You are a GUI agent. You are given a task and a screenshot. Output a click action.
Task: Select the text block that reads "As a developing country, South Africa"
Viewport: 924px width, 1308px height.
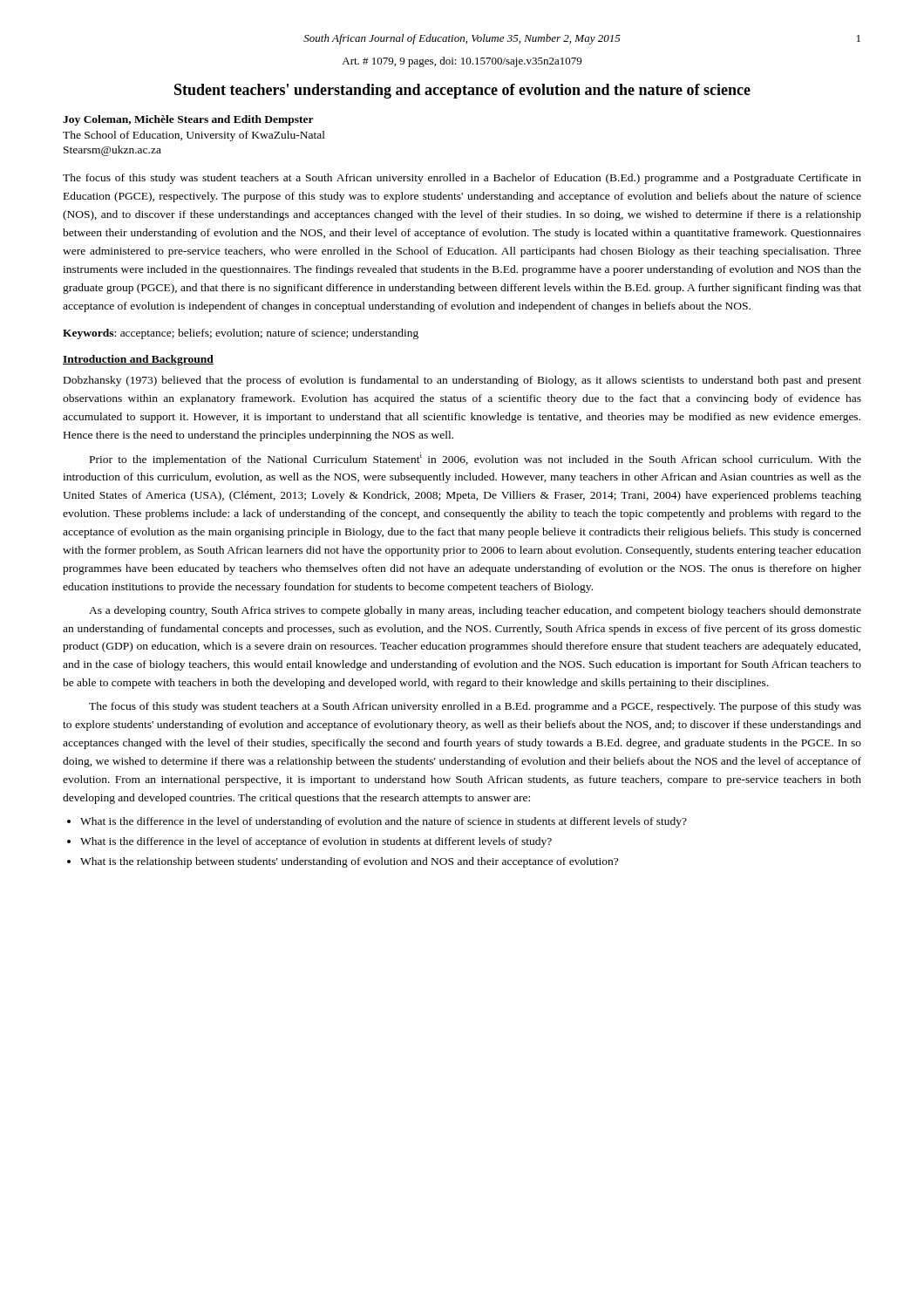[462, 646]
